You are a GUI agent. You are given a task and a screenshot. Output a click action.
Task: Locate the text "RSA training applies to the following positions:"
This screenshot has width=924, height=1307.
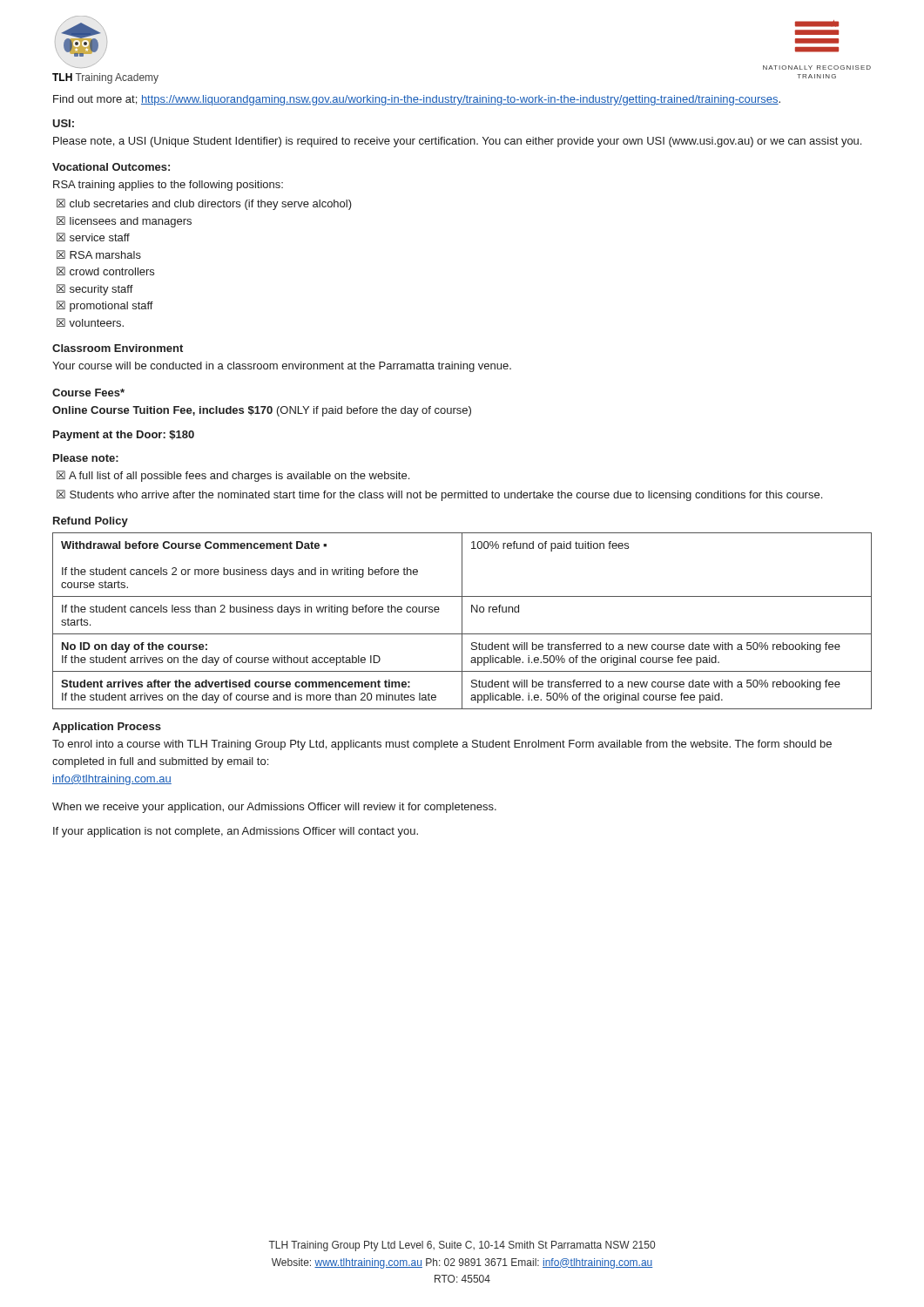point(168,185)
